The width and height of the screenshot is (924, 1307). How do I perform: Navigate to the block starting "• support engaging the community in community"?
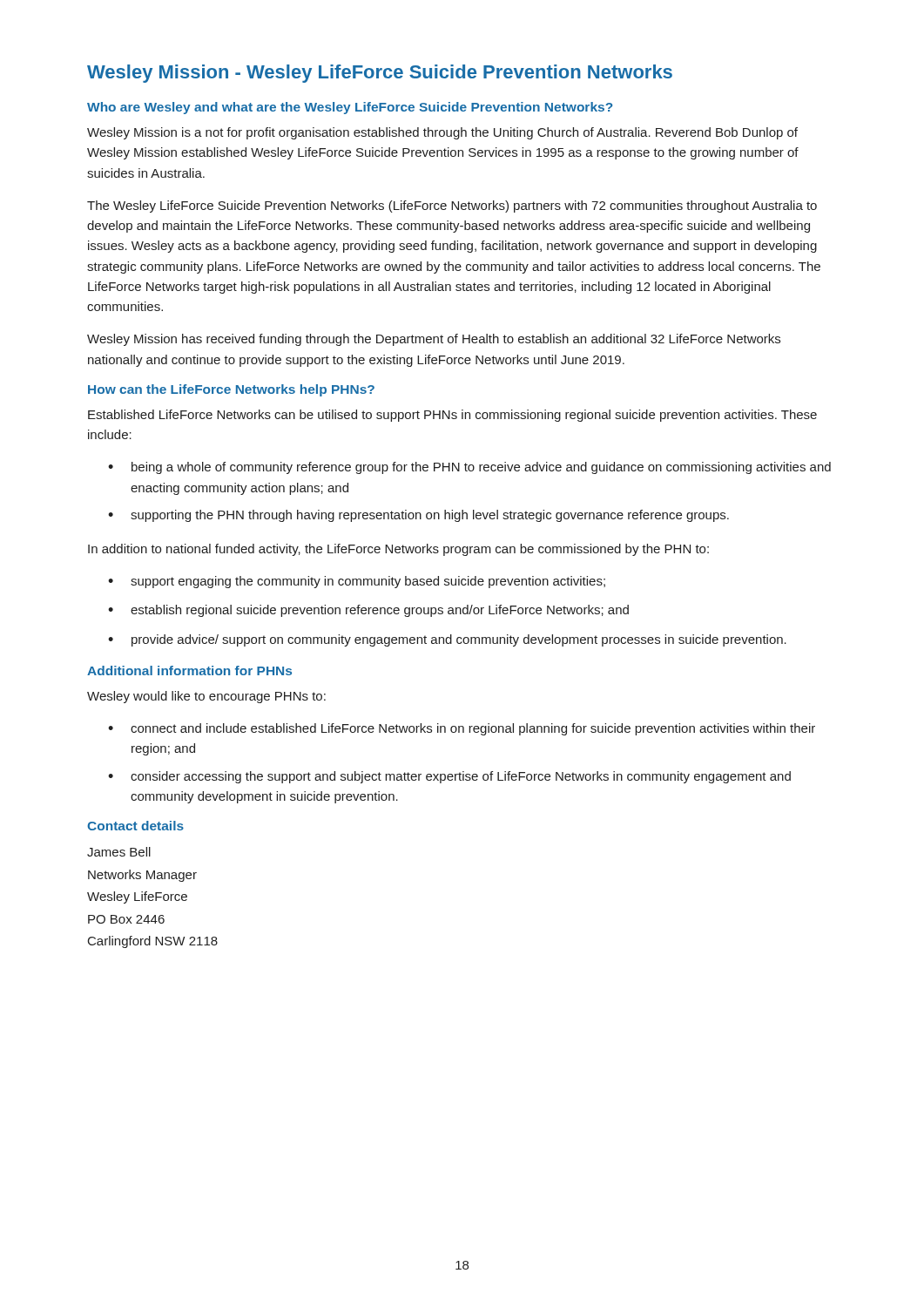pyautogui.click(x=472, y=582)
